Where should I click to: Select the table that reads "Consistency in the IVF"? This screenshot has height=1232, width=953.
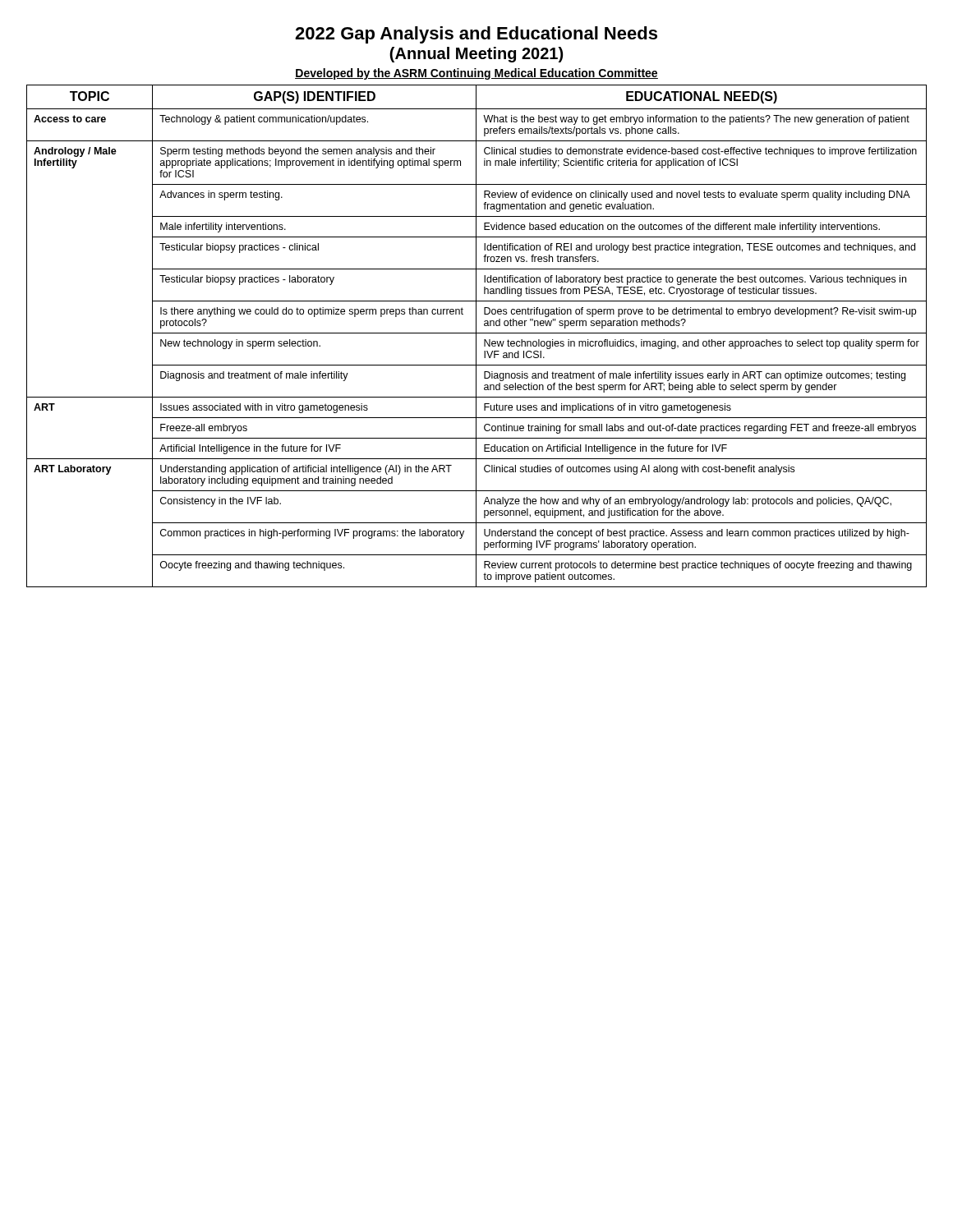pyautogui.click(x=476, y=336)
